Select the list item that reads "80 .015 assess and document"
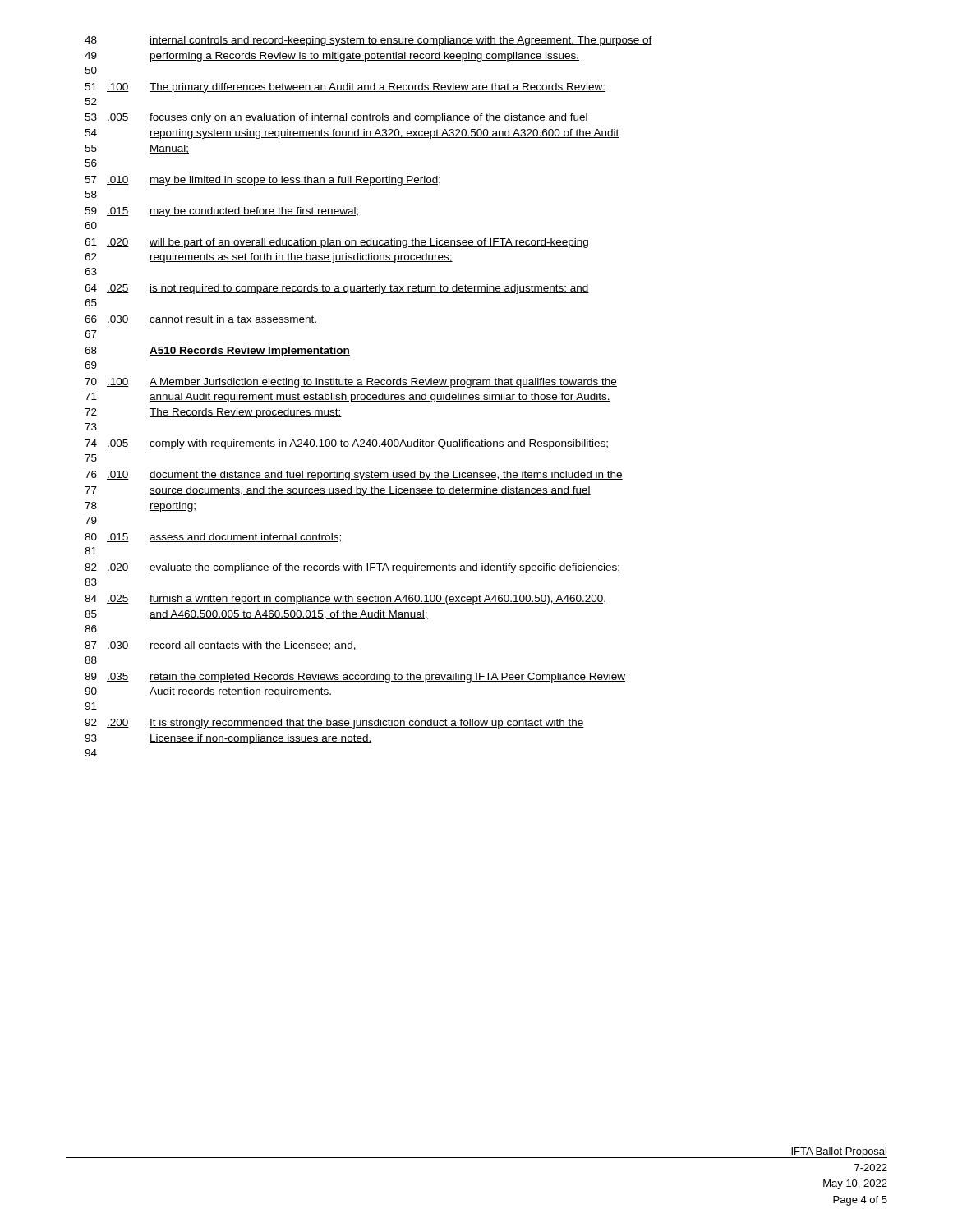 point(213,538)
